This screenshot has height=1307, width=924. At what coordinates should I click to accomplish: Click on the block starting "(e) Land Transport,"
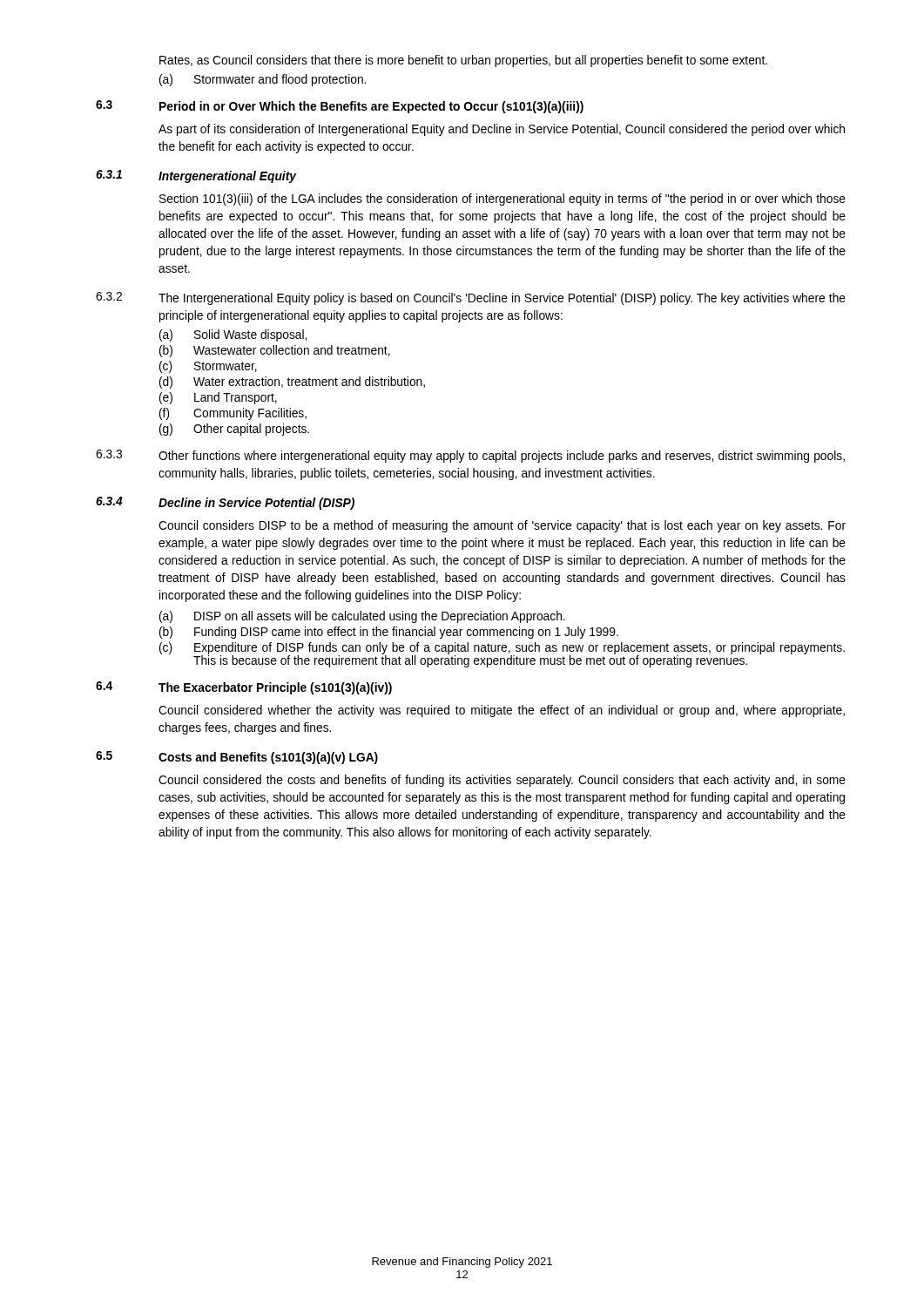click(218, 398)
